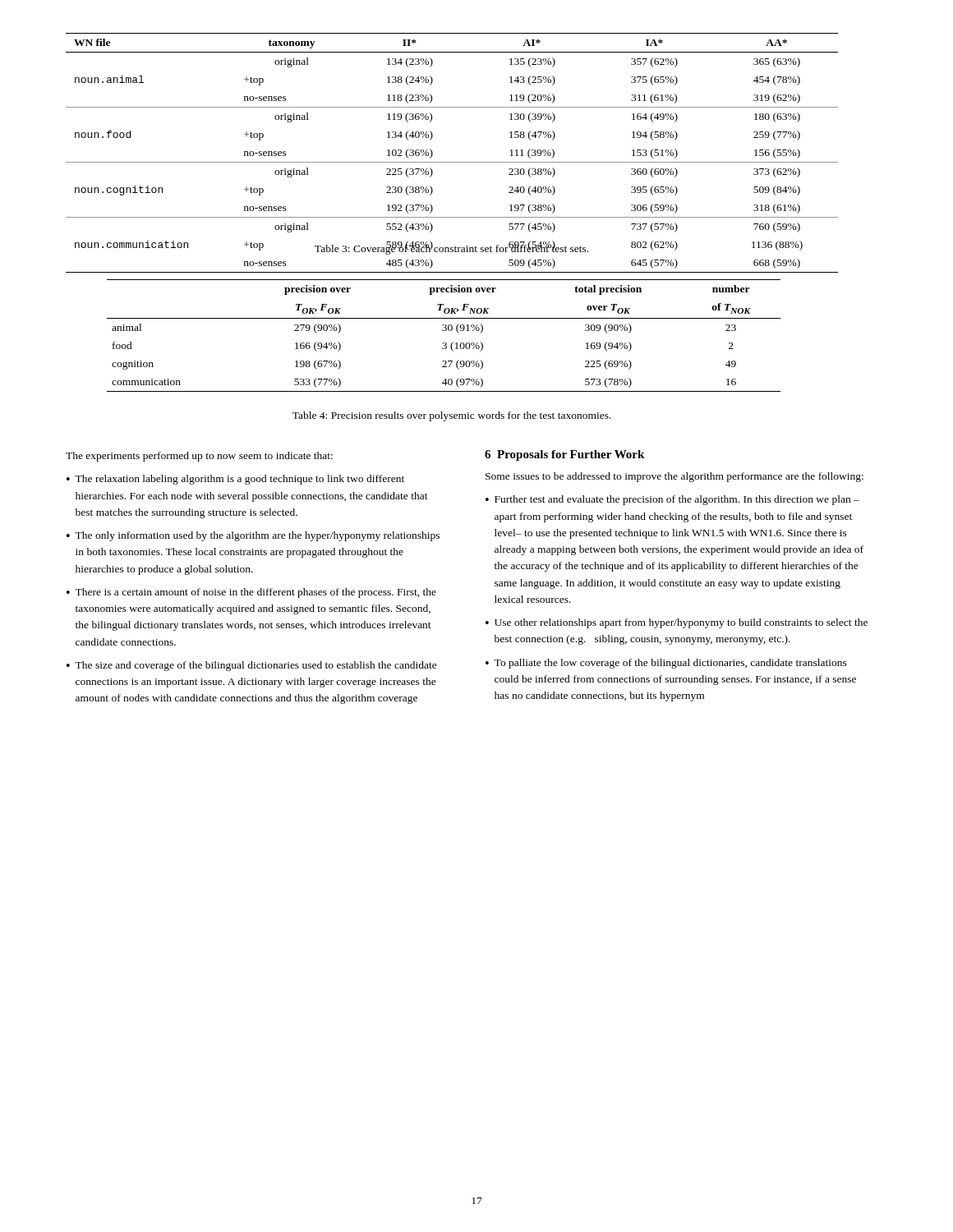The width and height of the screenshot is (953, 1232).
Task: Find the list item with the text "• There is a"
Action: point(255,617)
